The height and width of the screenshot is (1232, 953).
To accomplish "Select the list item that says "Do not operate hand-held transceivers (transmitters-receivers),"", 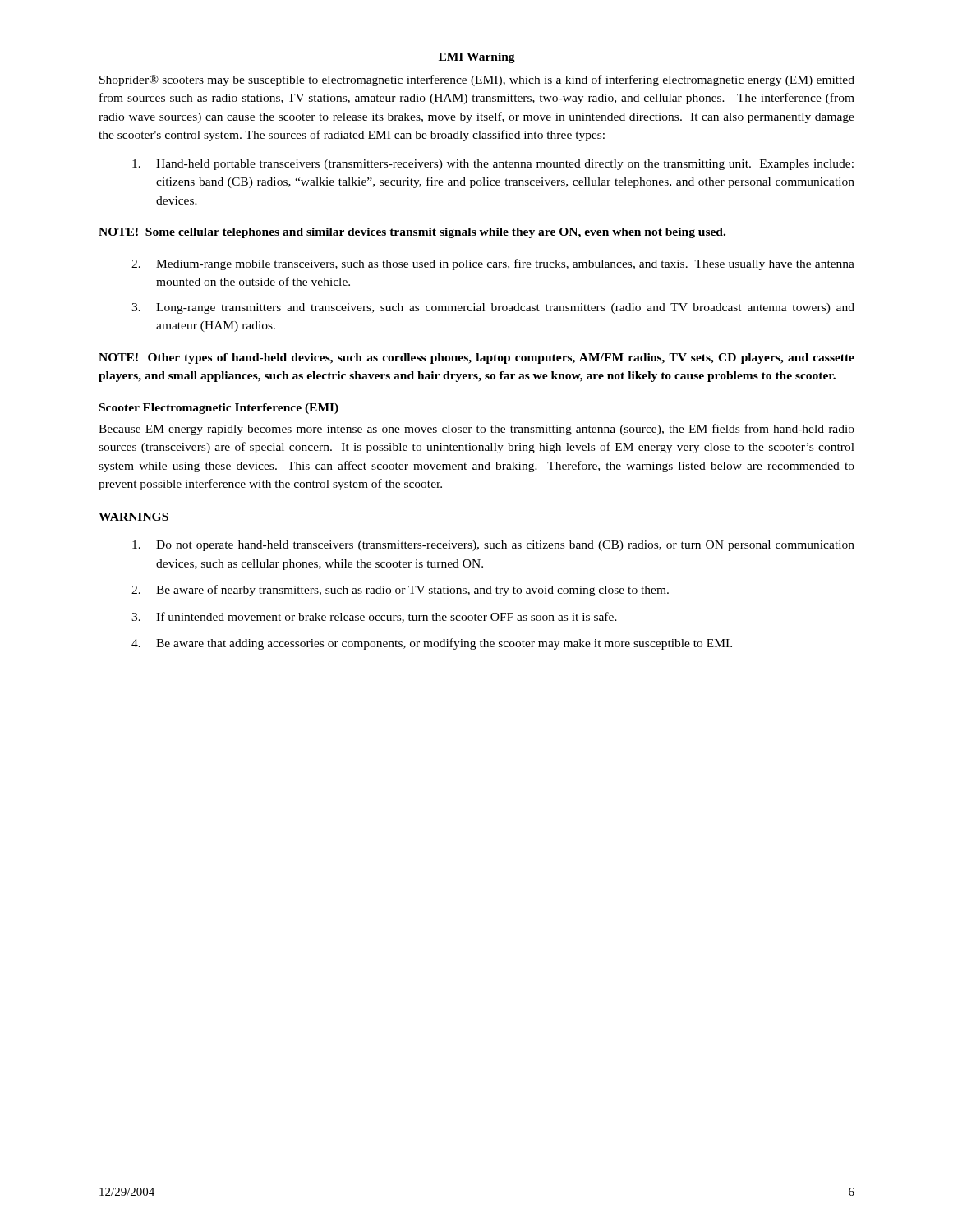I will (493, 554).
